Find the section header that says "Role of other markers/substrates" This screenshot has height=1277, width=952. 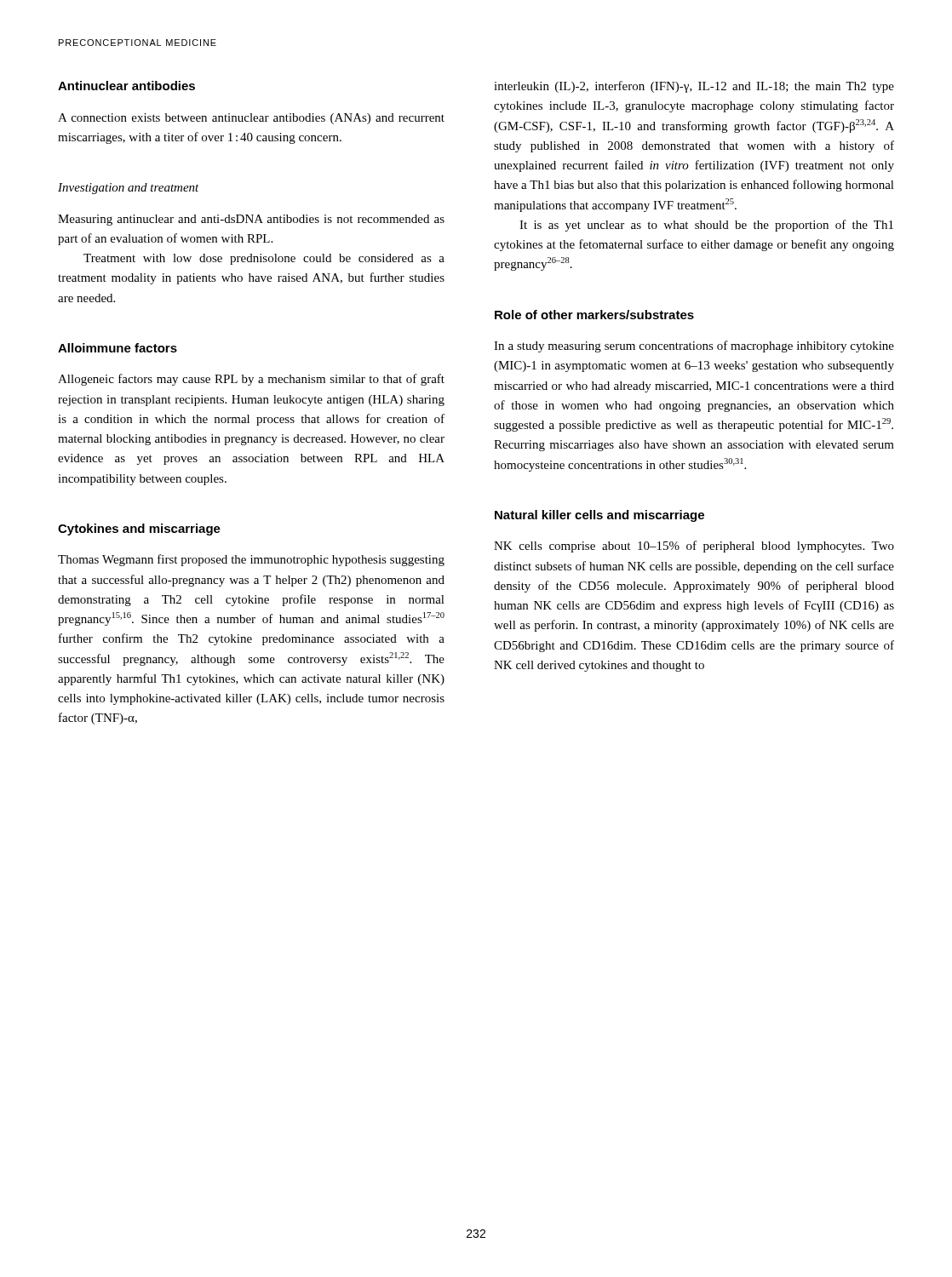pos(594,314)
